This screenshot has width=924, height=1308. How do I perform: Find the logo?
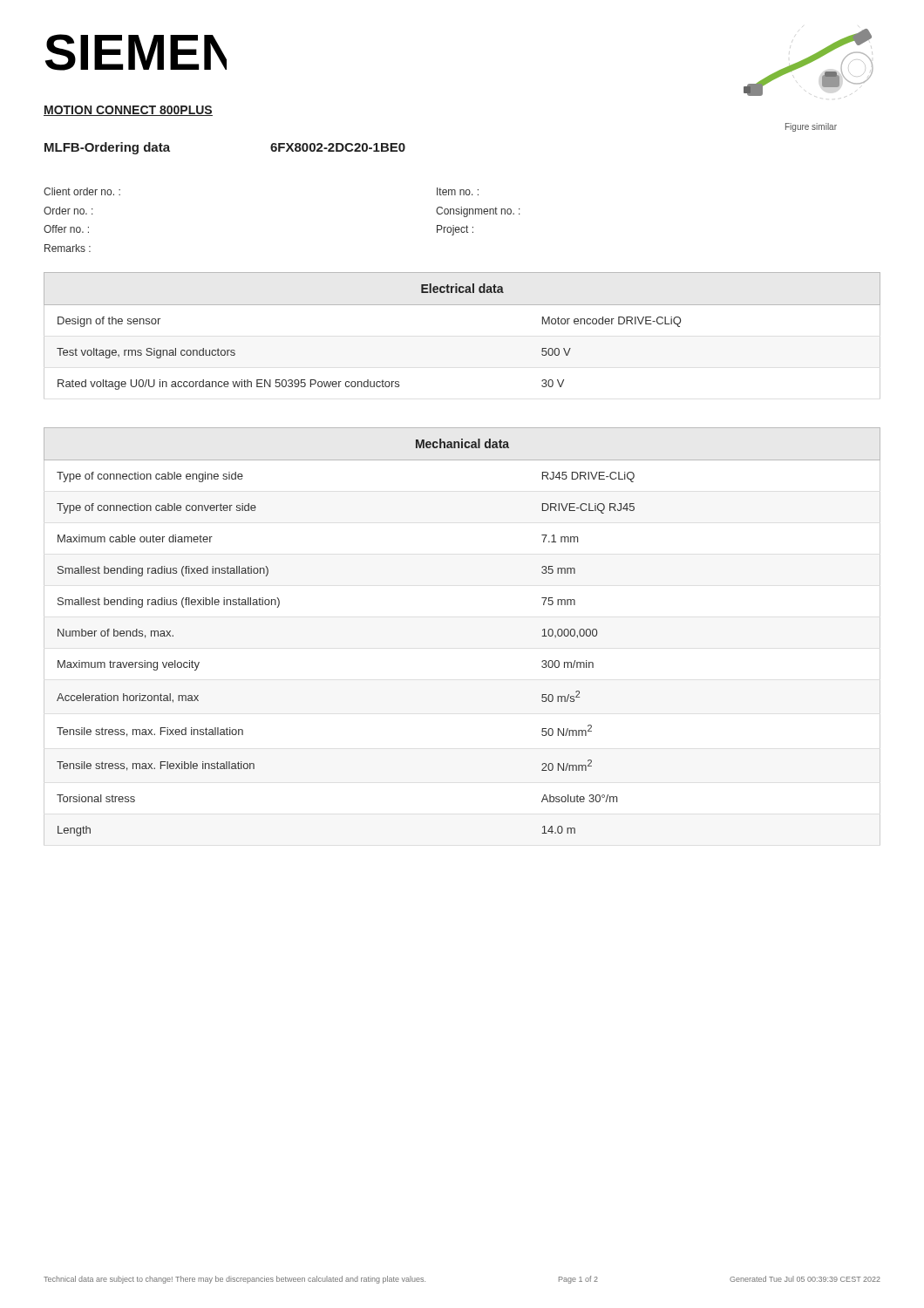pyautogui.click(x=135, y=51)
